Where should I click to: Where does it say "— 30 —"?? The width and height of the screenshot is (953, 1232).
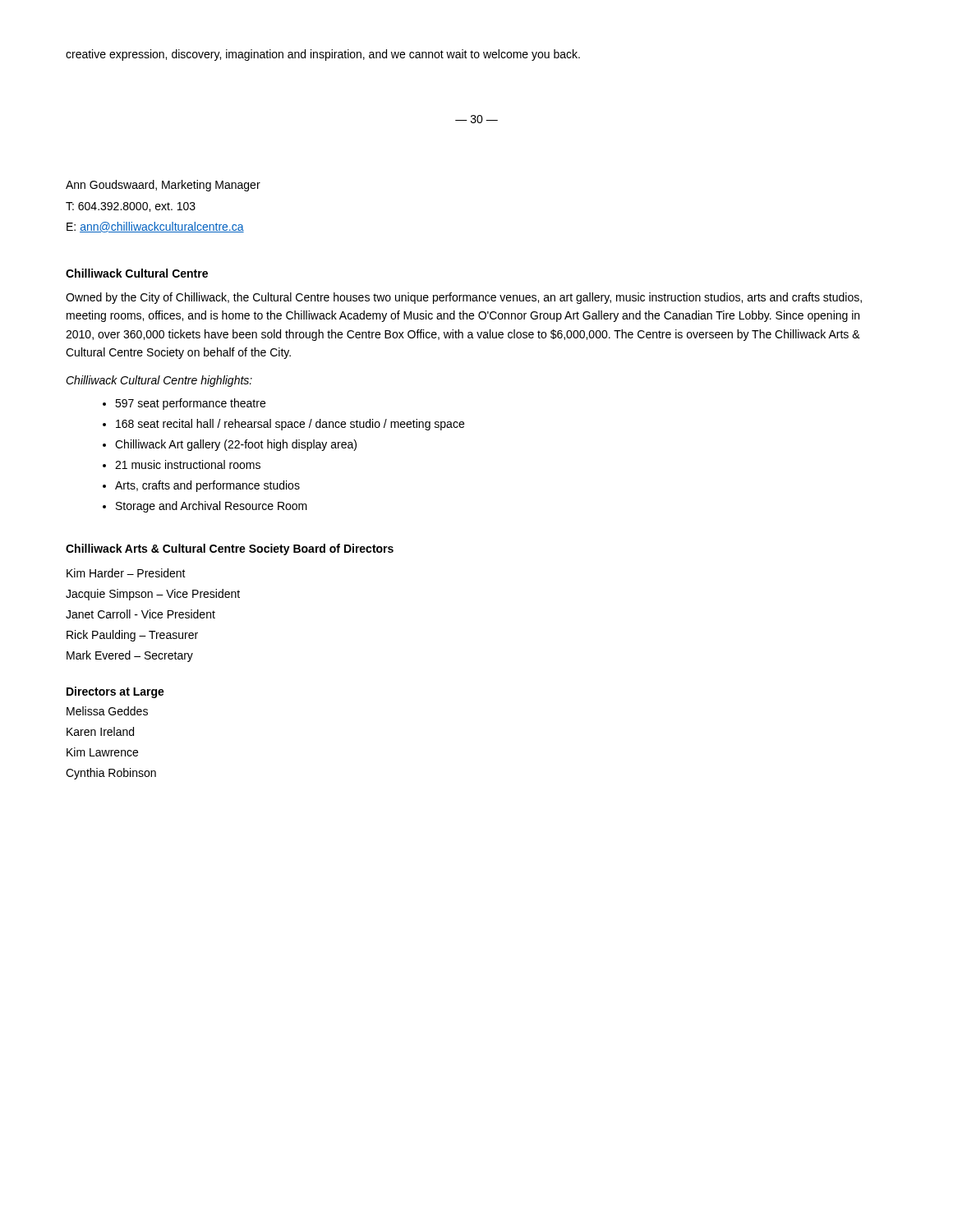[x=476, y=119]
